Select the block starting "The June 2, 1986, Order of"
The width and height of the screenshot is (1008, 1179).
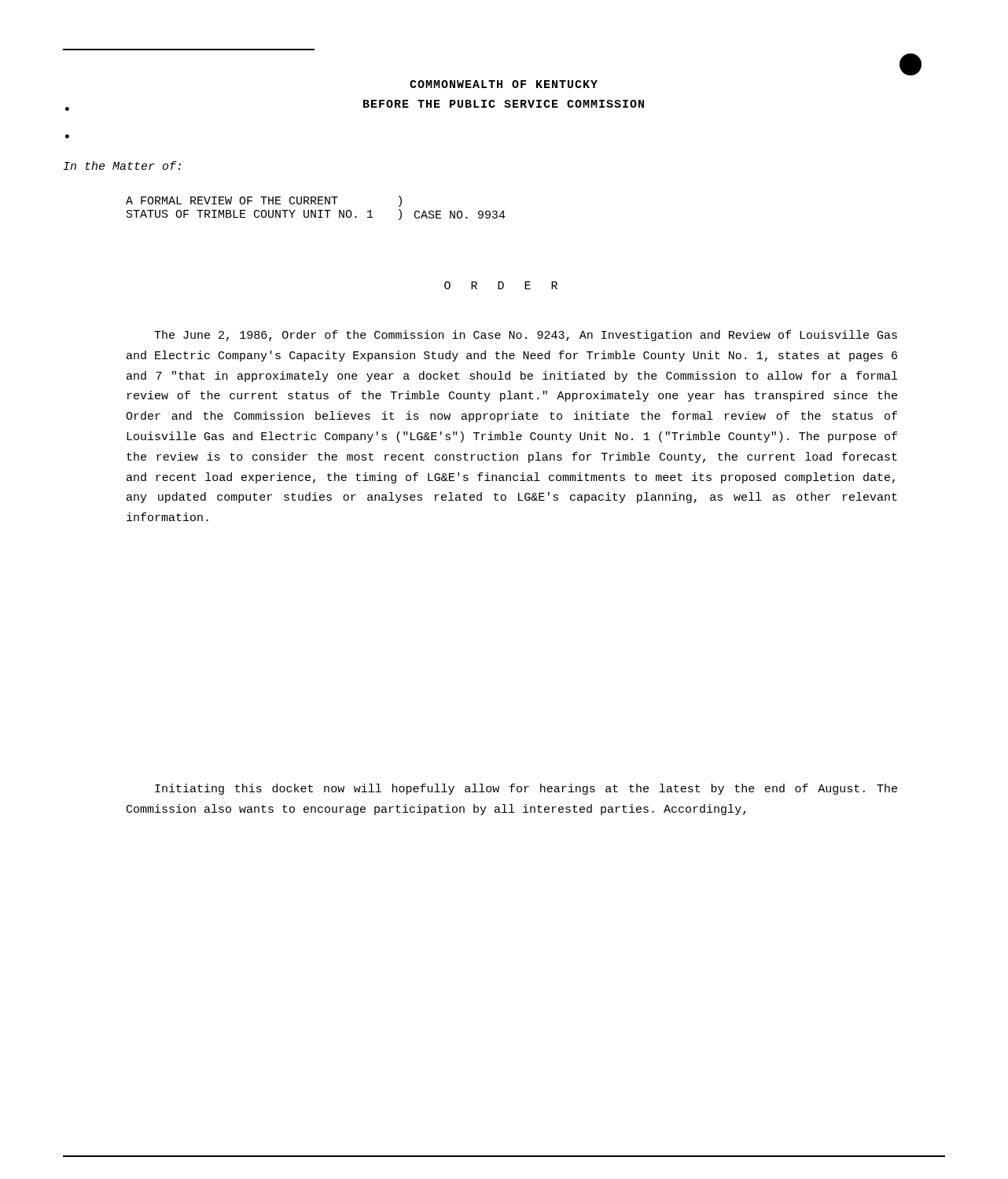pos(512,428)
